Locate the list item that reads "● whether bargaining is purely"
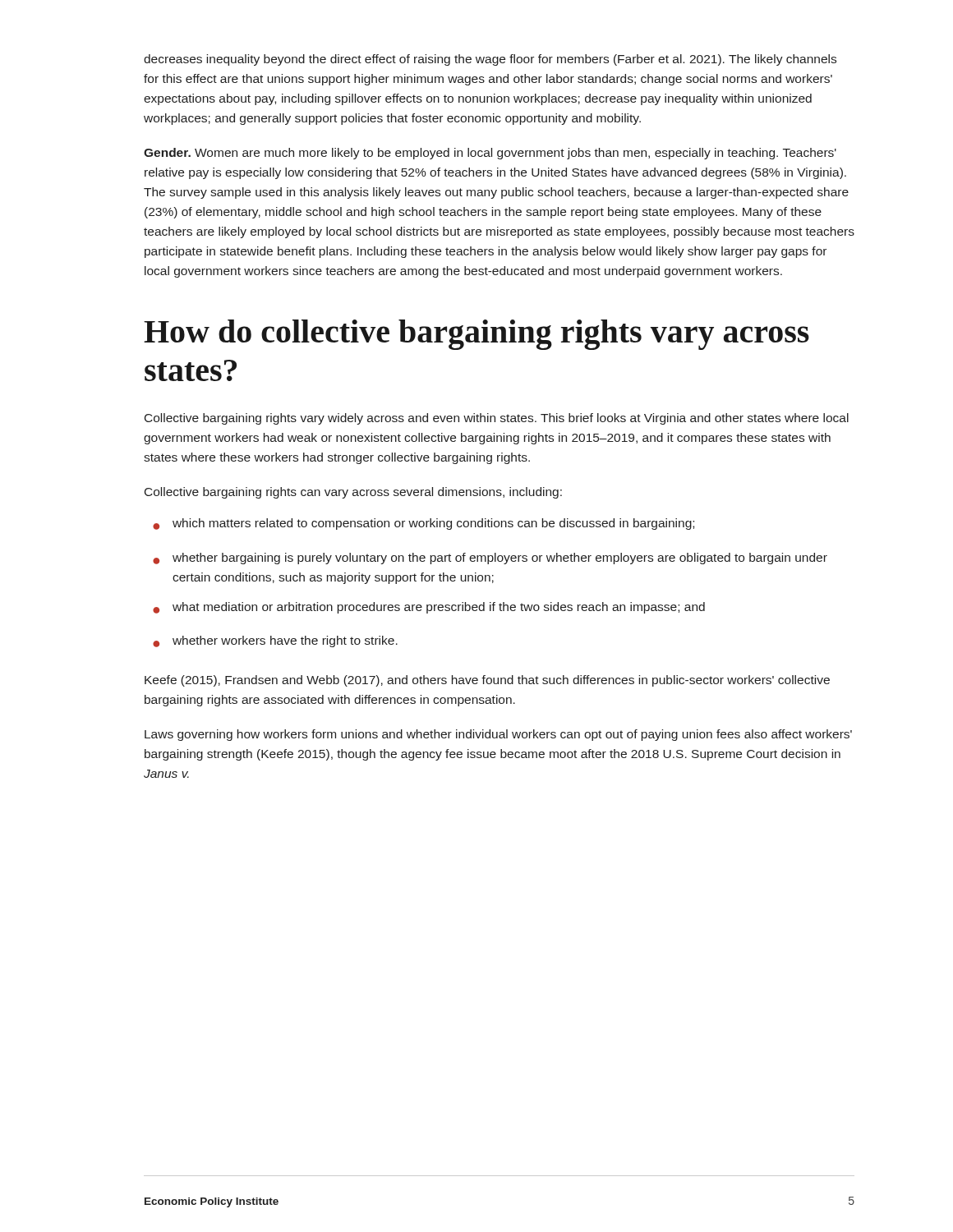953x1232 pixels. point(503,567)
